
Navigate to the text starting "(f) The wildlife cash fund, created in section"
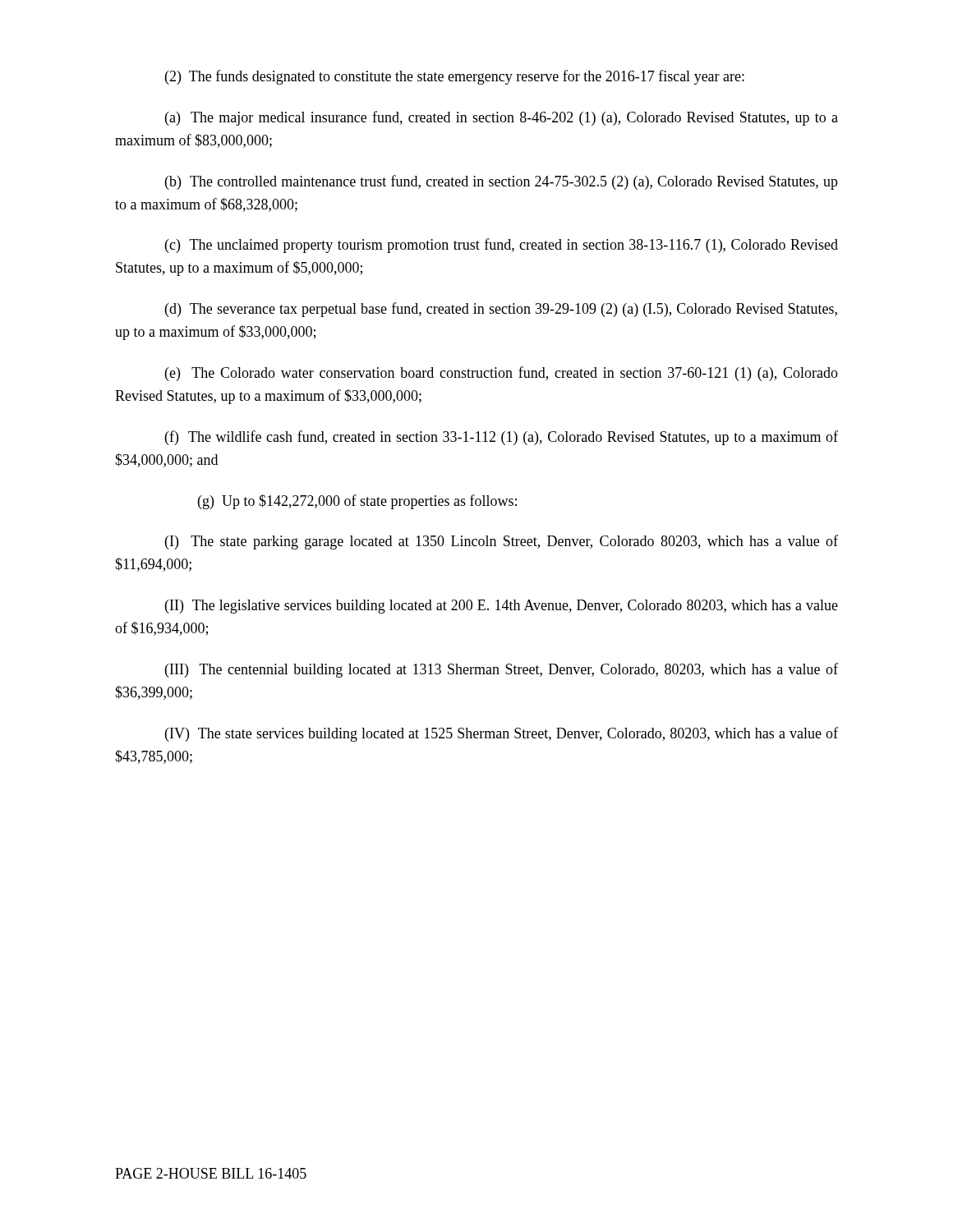[x=476, y=448]
